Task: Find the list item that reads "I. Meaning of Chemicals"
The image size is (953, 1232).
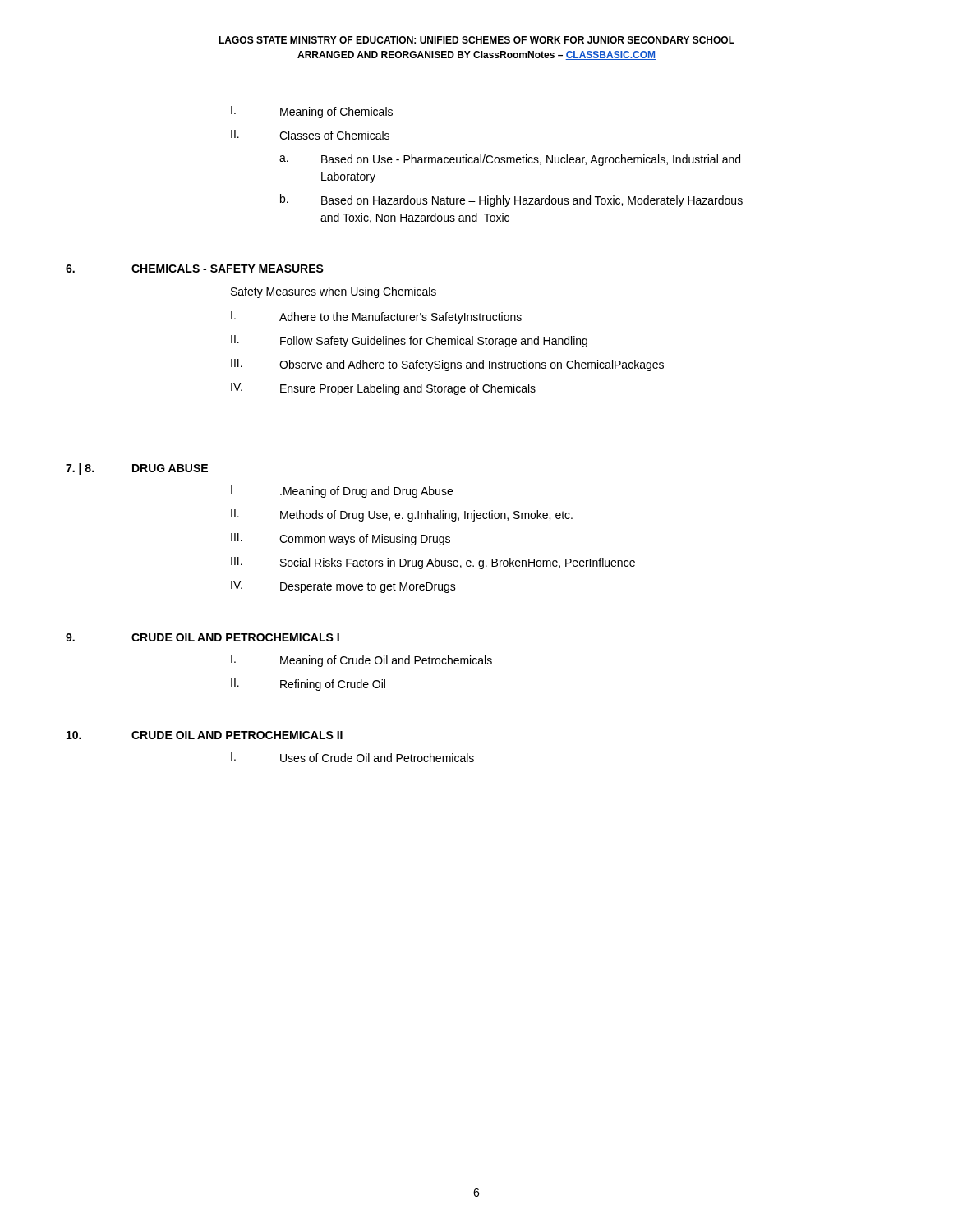Action: [x=312, y=112]
